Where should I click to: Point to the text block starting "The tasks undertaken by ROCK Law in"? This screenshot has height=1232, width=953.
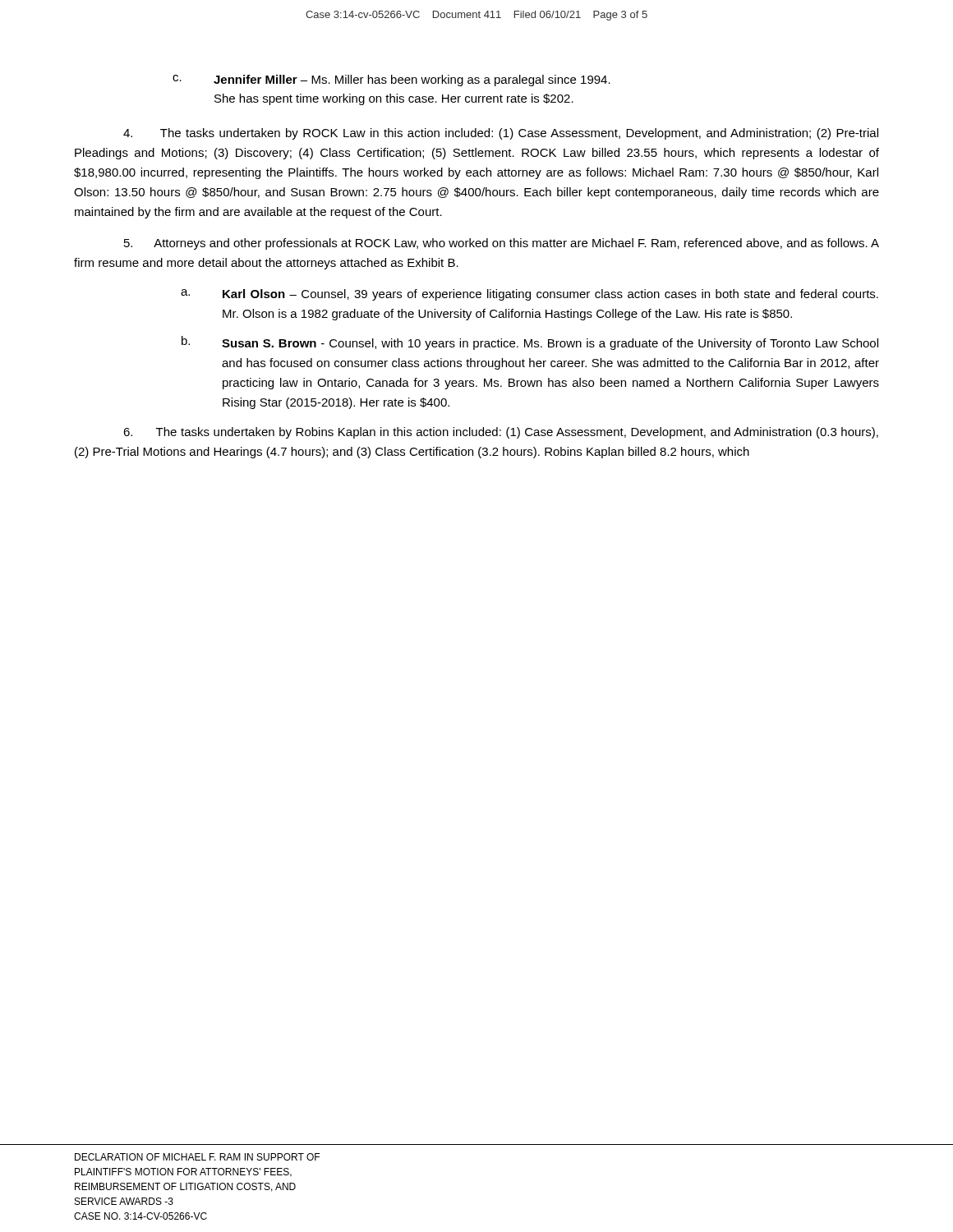pyautogui.click(x=476, y=172)
